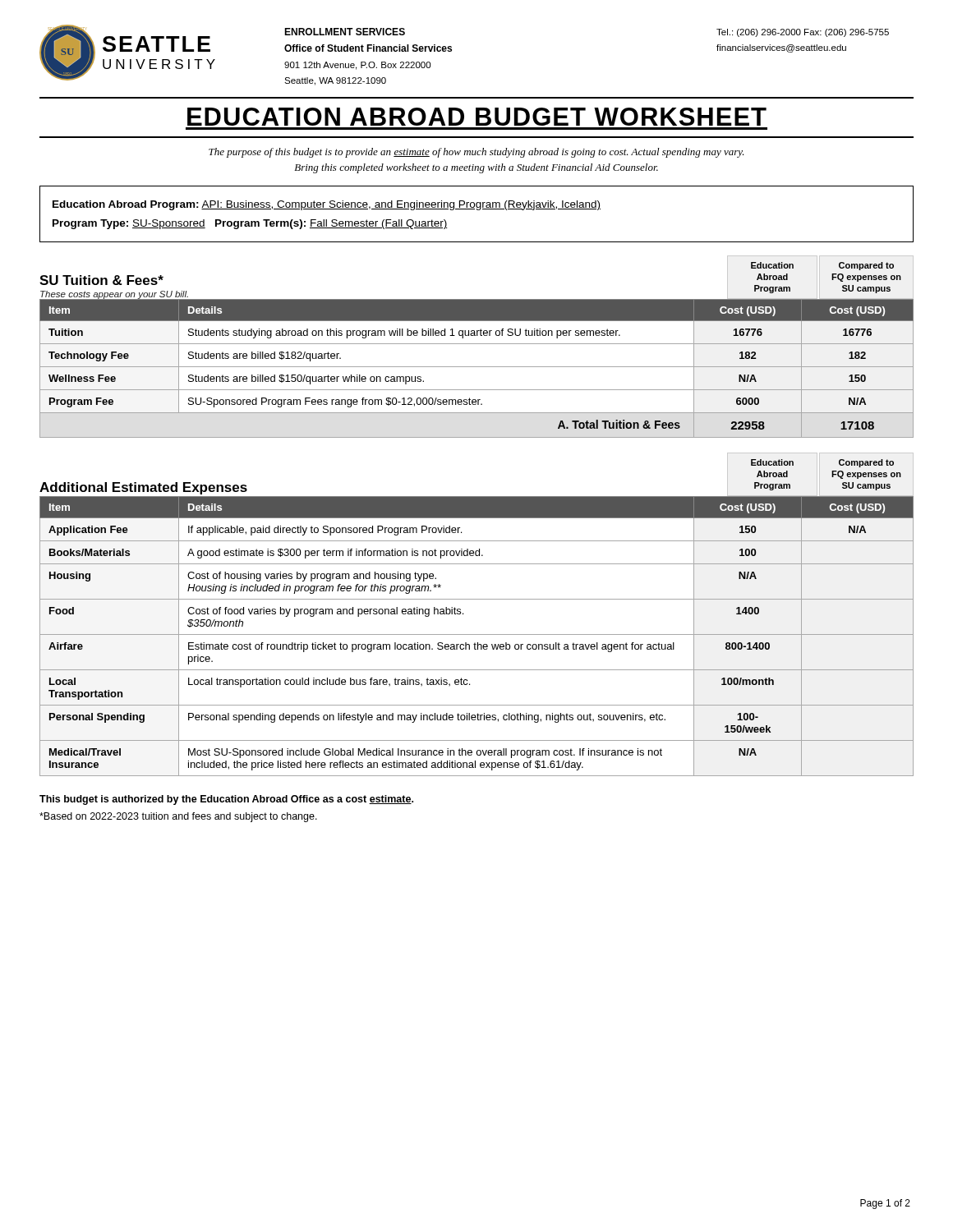Select the section header that reads "SU Tuition & Fees*"
The image size is (953, 1232).
point(101,280)
